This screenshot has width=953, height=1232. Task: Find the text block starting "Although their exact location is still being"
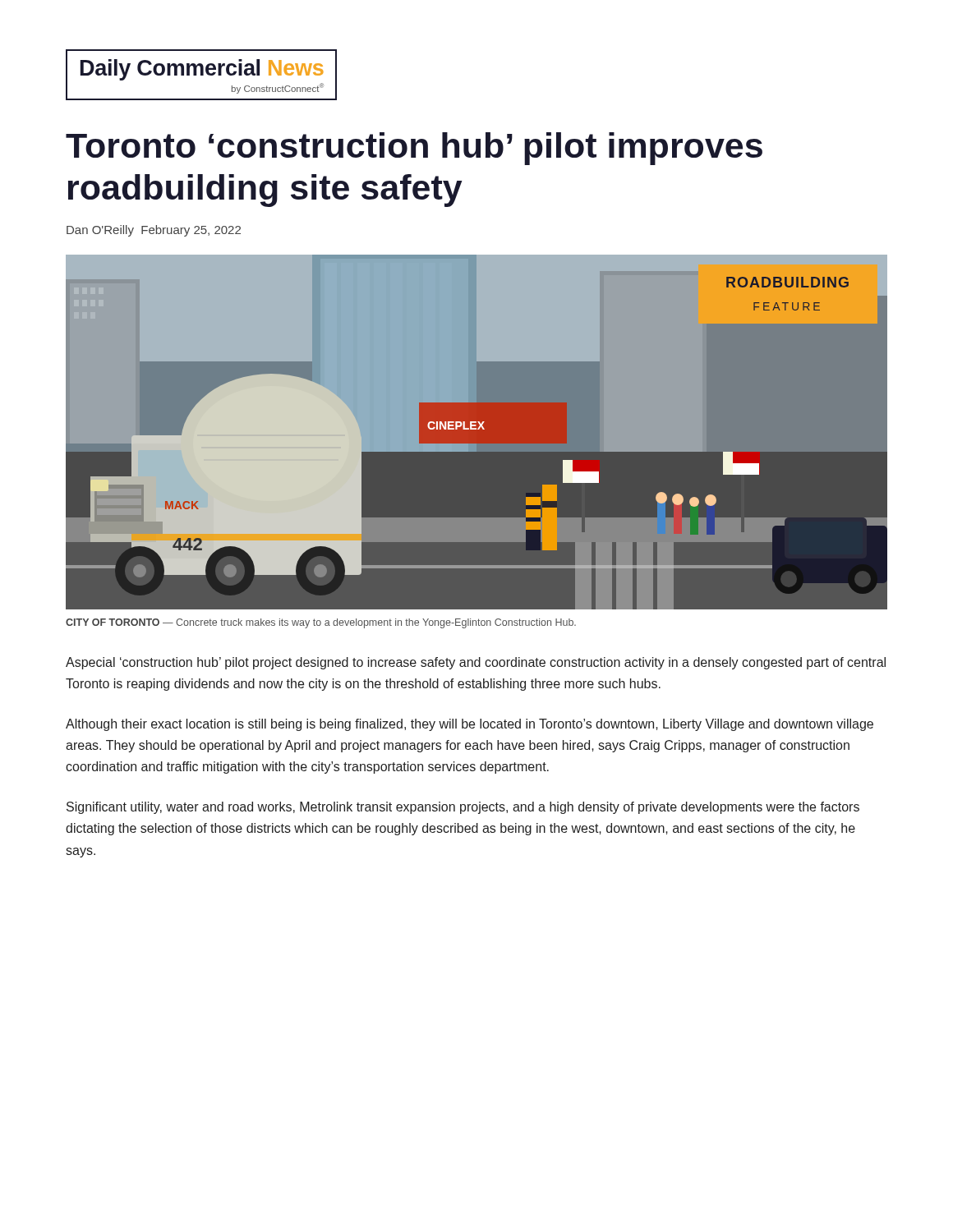pyautogui.click(x=470, y=745)
